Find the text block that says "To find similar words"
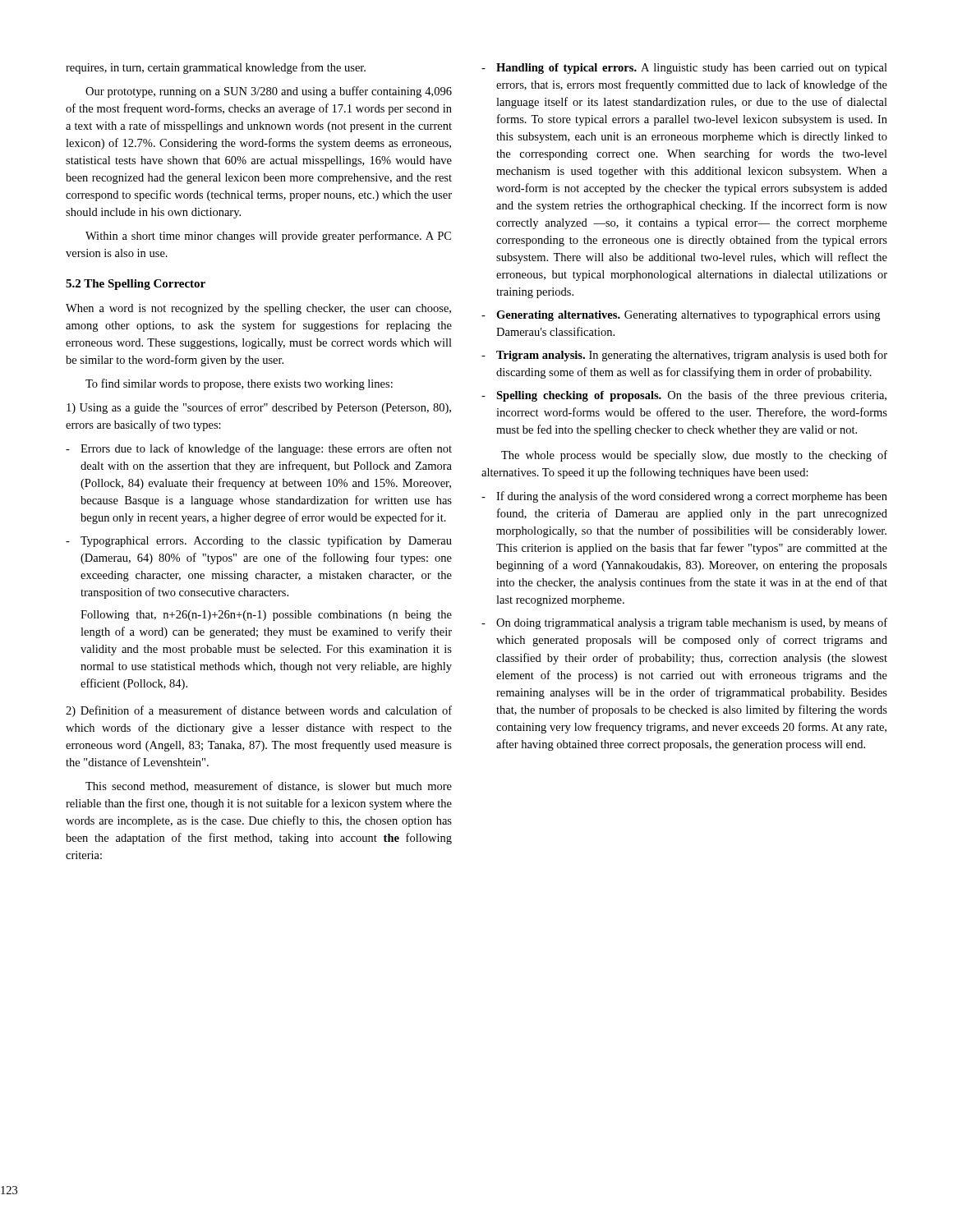This screenshot has width=953, height=1232. (259, 384)
